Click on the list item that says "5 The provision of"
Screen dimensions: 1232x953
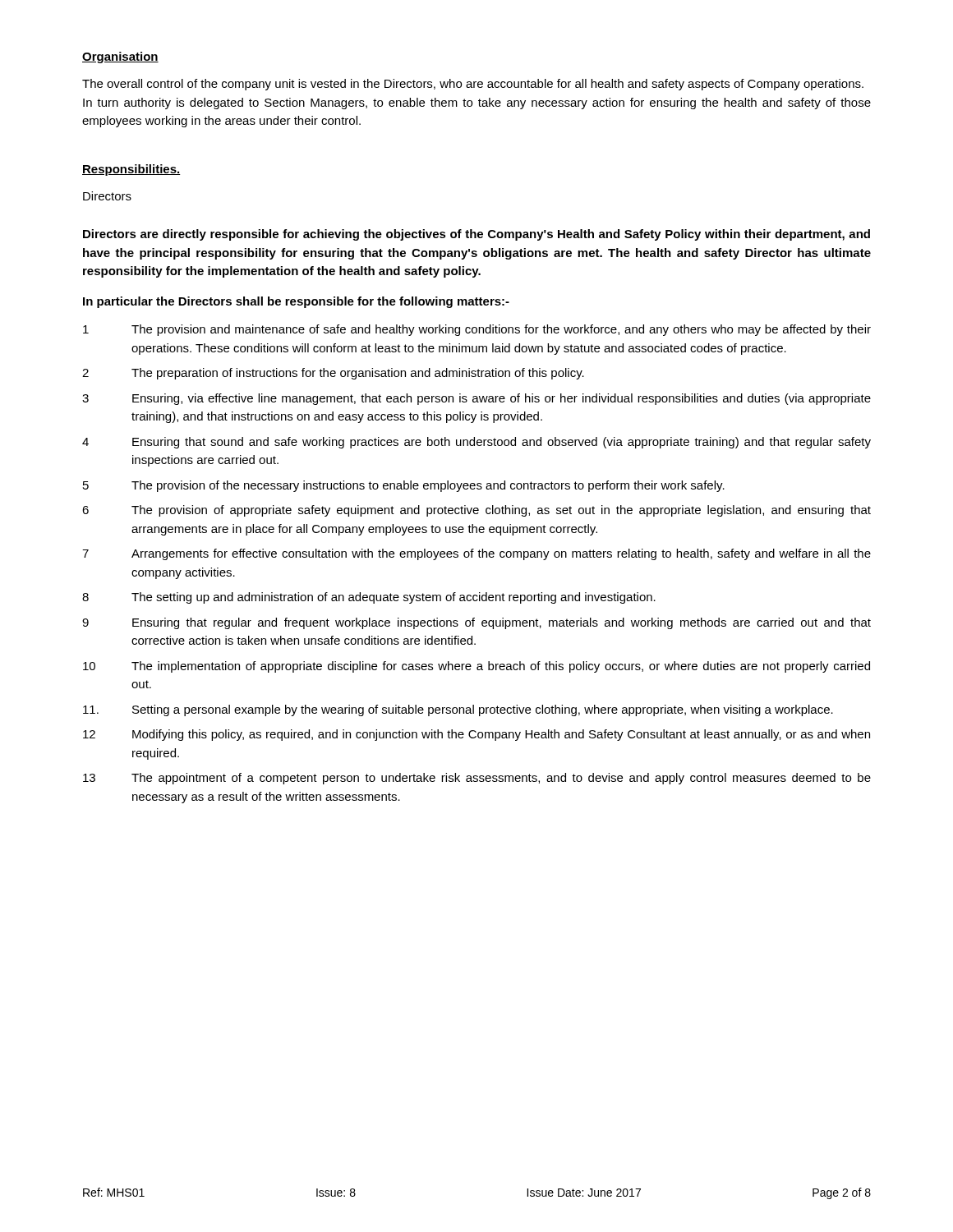click(476, 485)
